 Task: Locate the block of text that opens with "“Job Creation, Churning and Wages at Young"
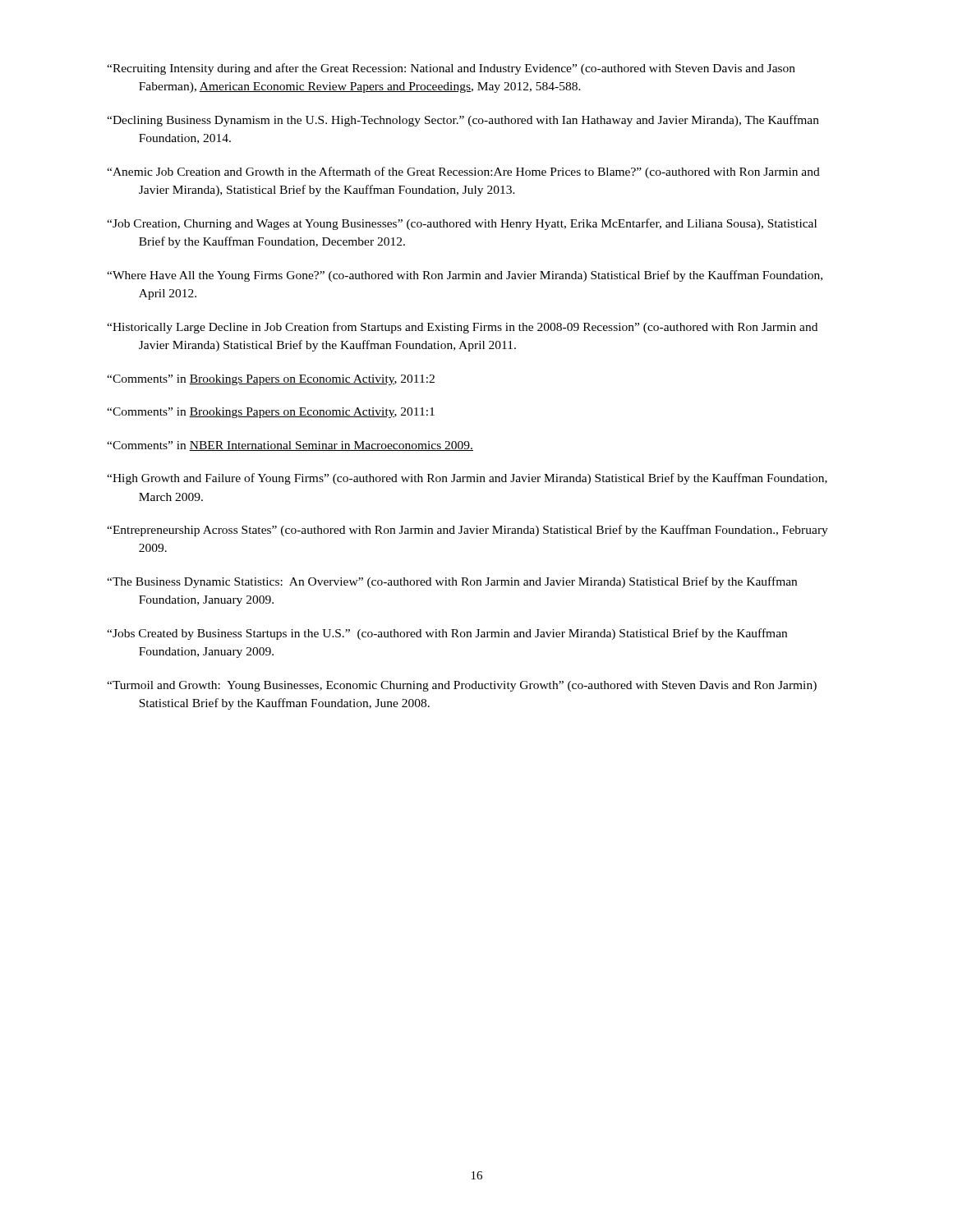click(x=462, y=232)
